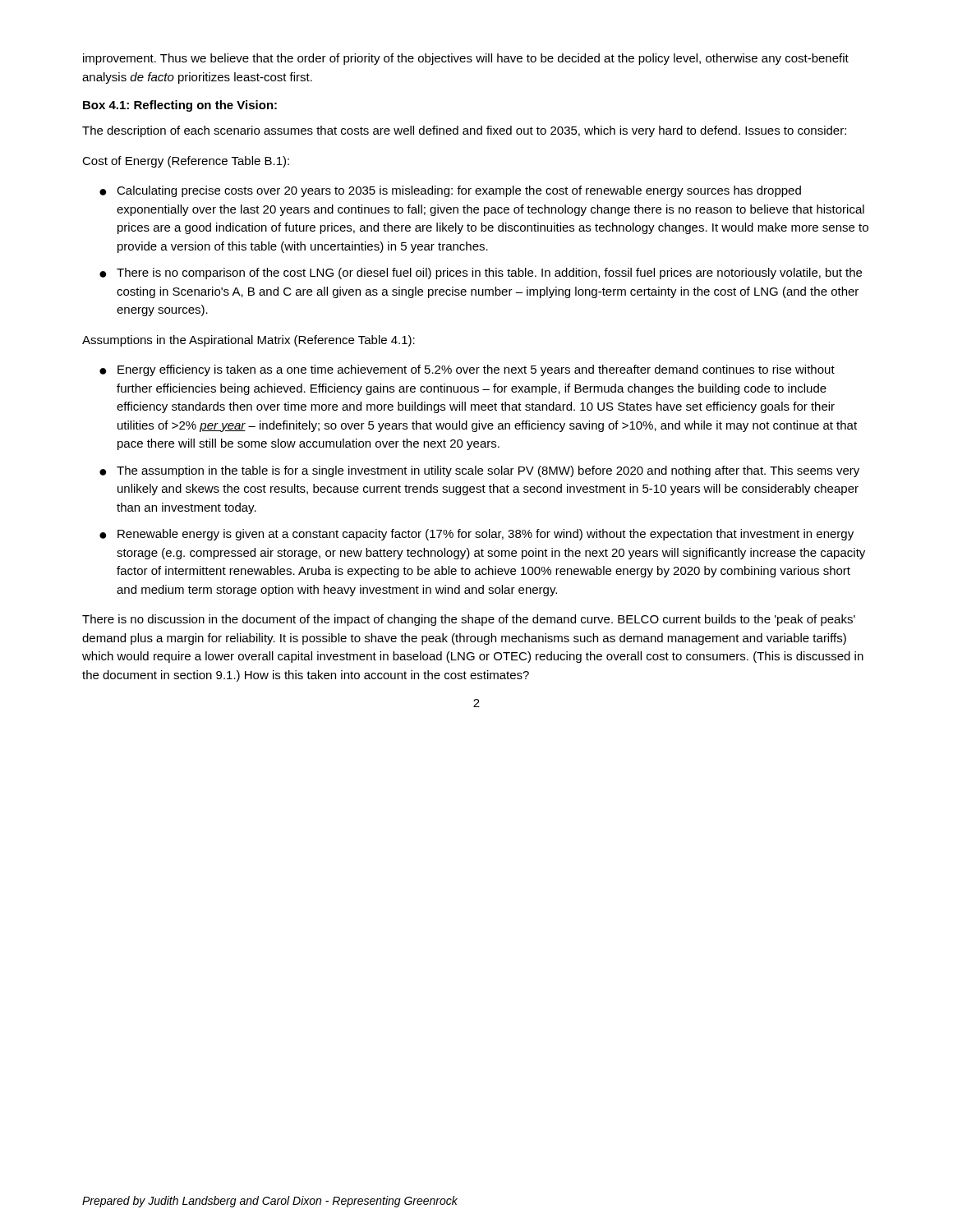Screen dimensions: 1232x953
Task: Find the region starting "● Calculating precise costs over 20 years"
Action: click(x=485, y=218)
